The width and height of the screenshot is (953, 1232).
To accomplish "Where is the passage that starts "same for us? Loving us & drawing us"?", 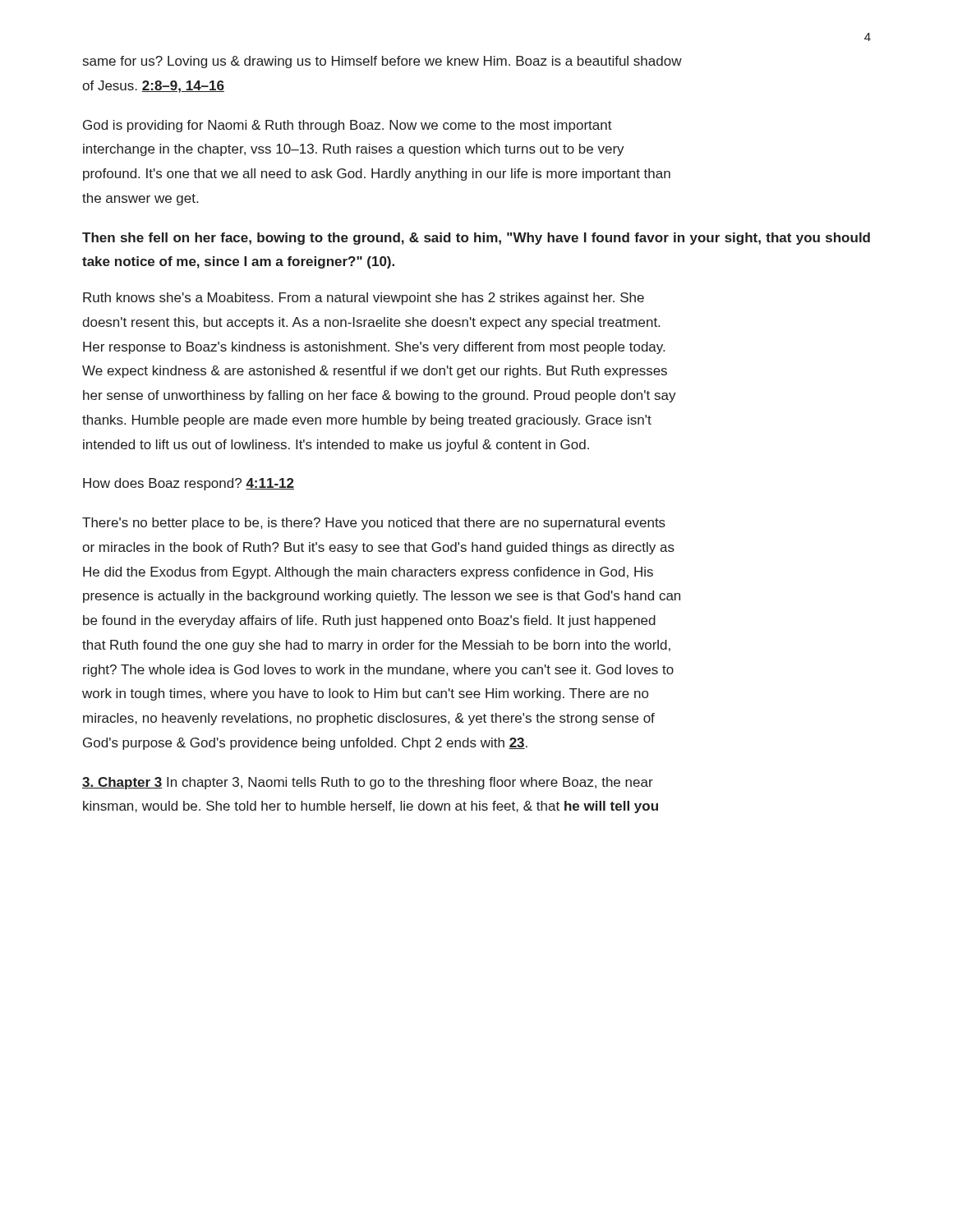I will coord(476,74).
